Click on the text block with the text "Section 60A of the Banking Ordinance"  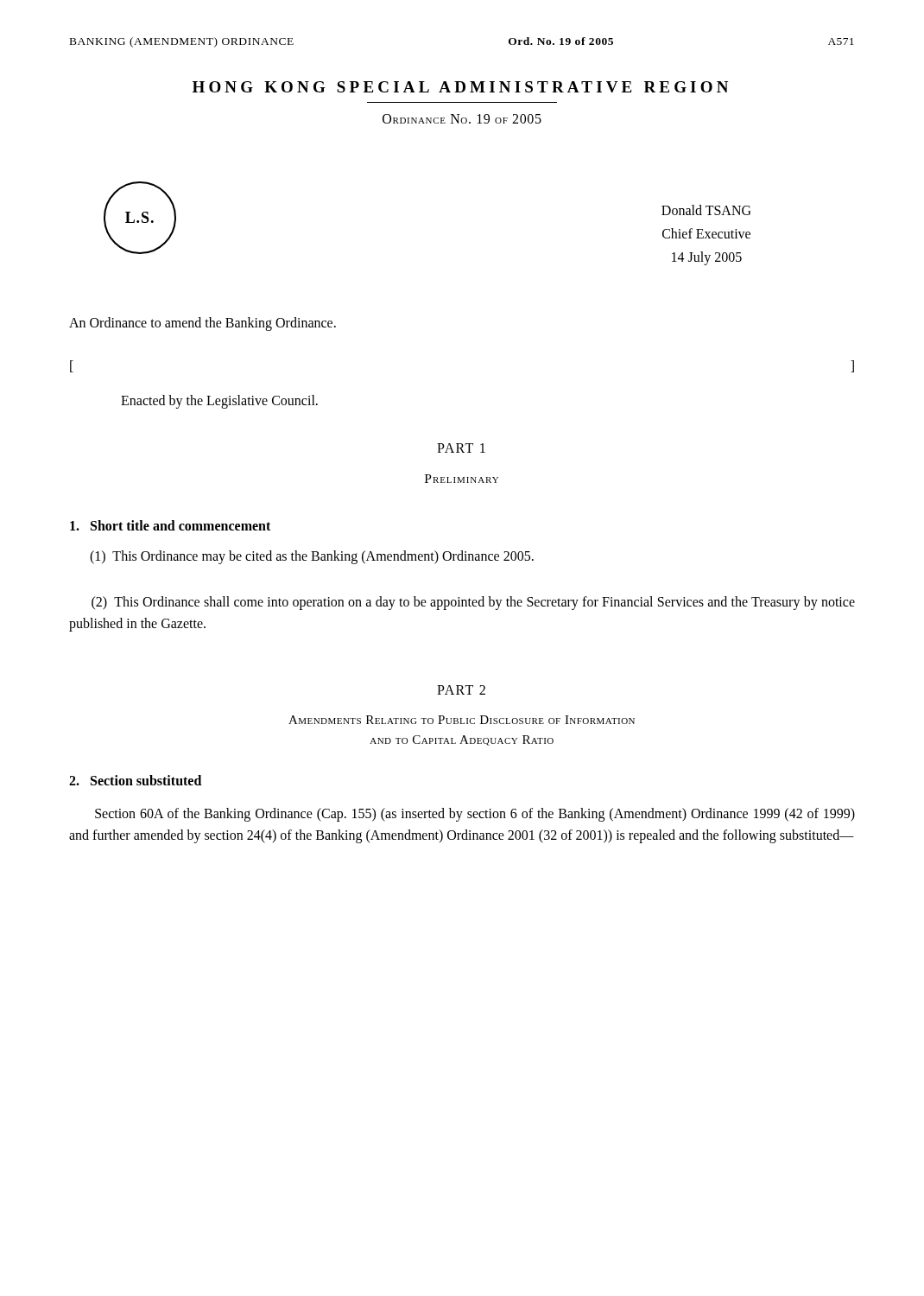(462, 824)
